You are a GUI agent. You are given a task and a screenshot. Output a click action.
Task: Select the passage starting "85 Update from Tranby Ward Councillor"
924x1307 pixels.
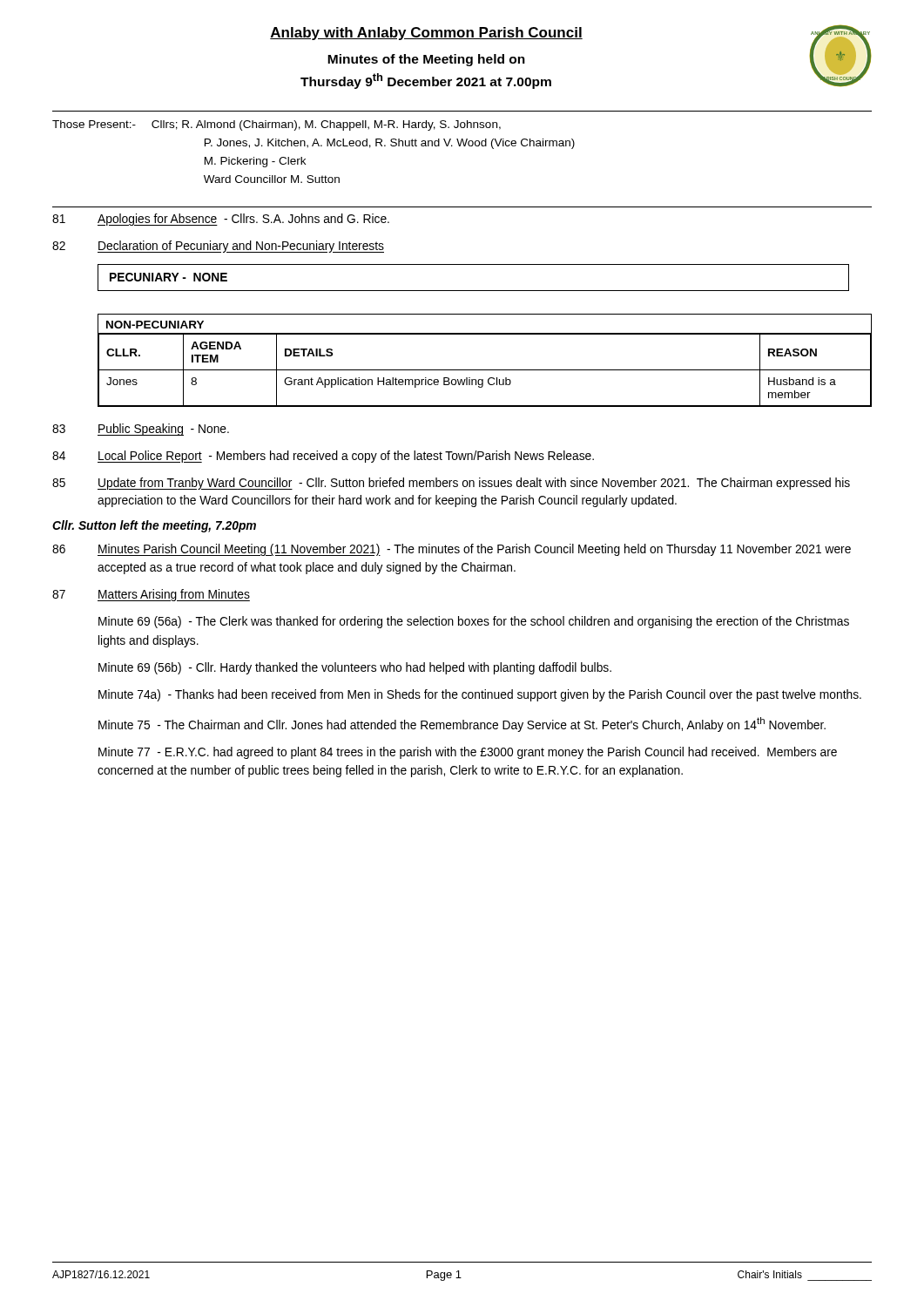pyautogui.click(x=462, y=493)
